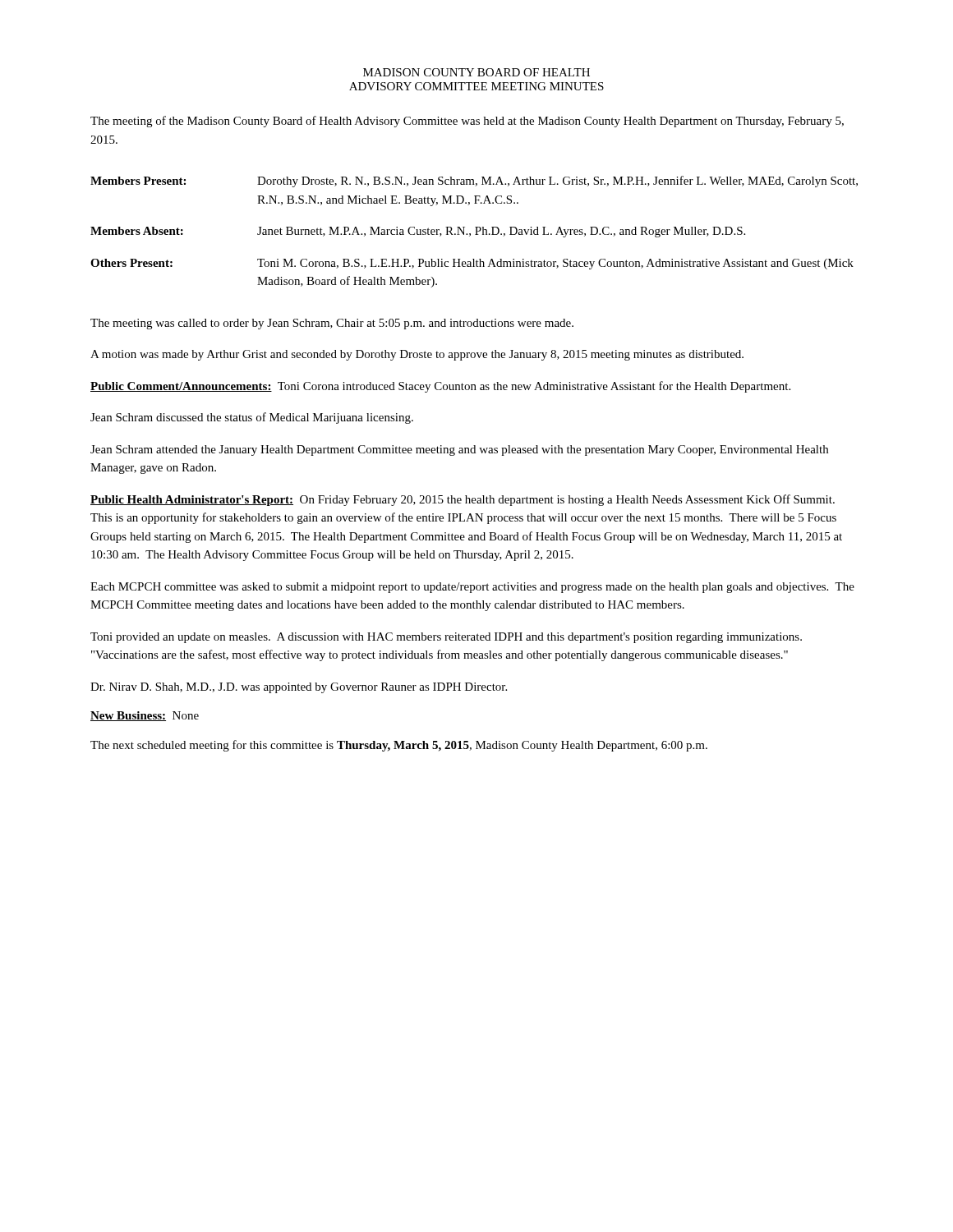This screenshot has width=953, height=1232.
Task: Locate the text block that reads "A motion was made by Arthur Grist and"
Action: 417,354
